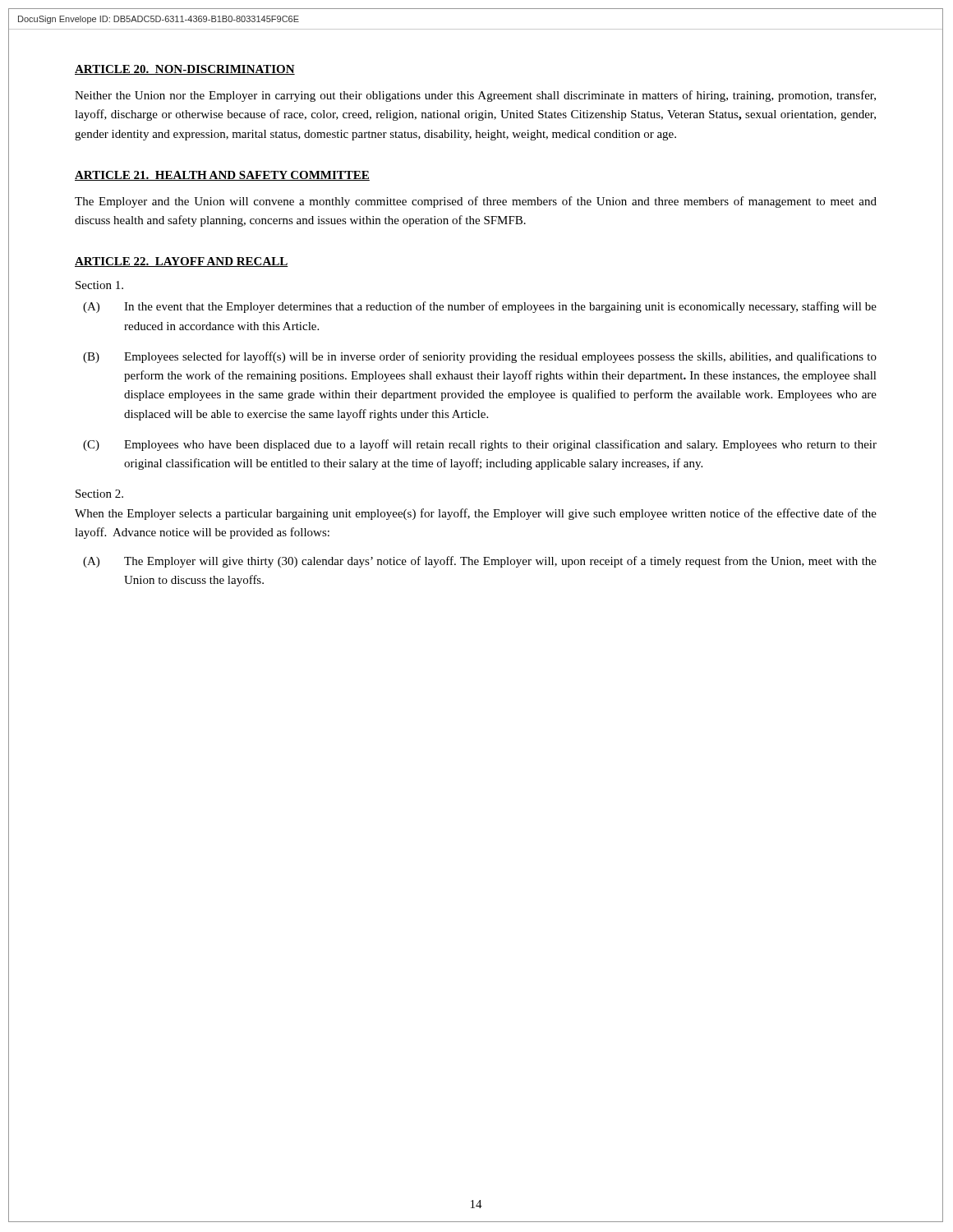Select the section header with the text "ARTICLE 21. HEALTH AND"
This screenshot has height=1232, width=953.
pos(222,175)
